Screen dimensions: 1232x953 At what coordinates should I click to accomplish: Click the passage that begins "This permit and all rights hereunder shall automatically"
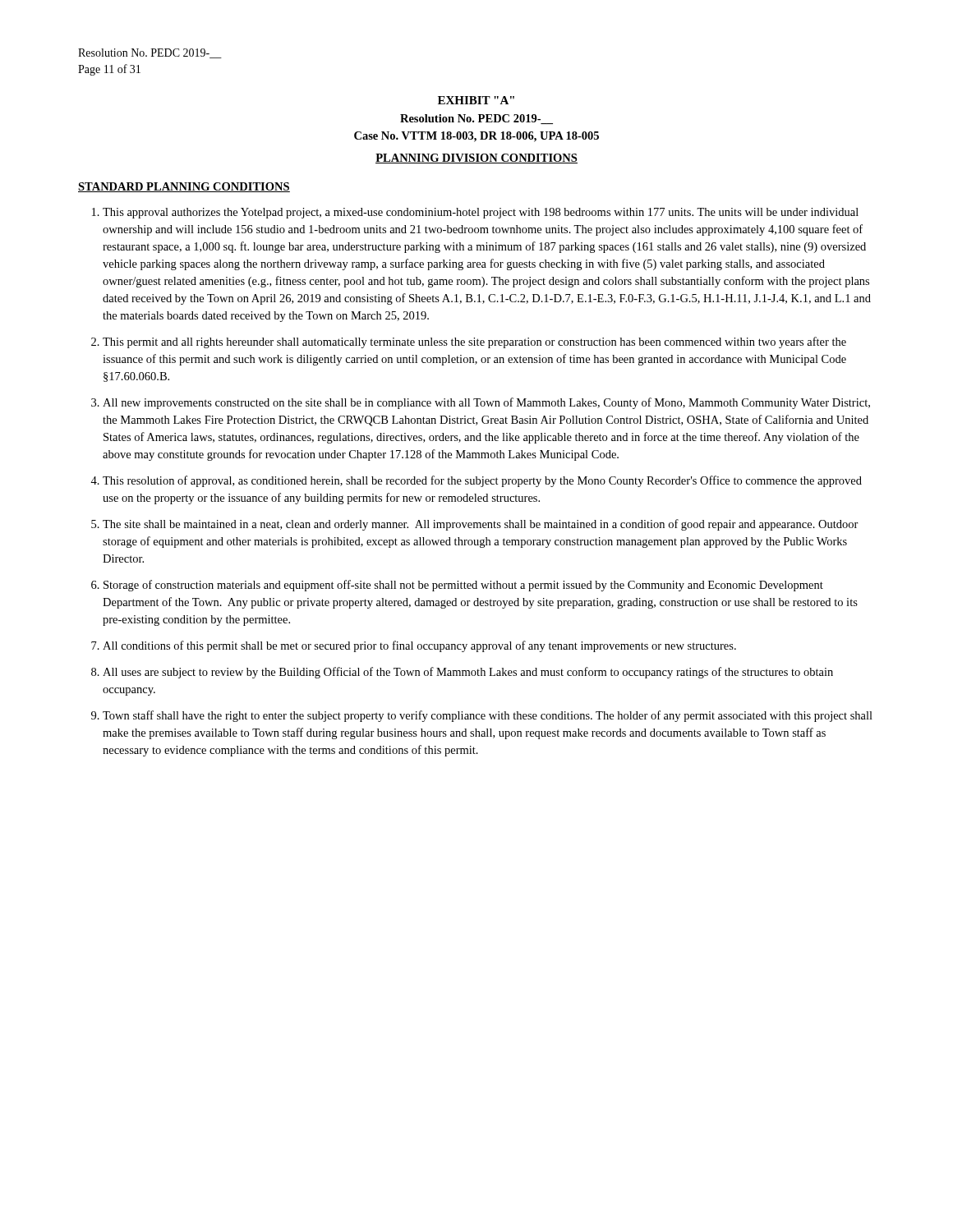coord(475,359)
